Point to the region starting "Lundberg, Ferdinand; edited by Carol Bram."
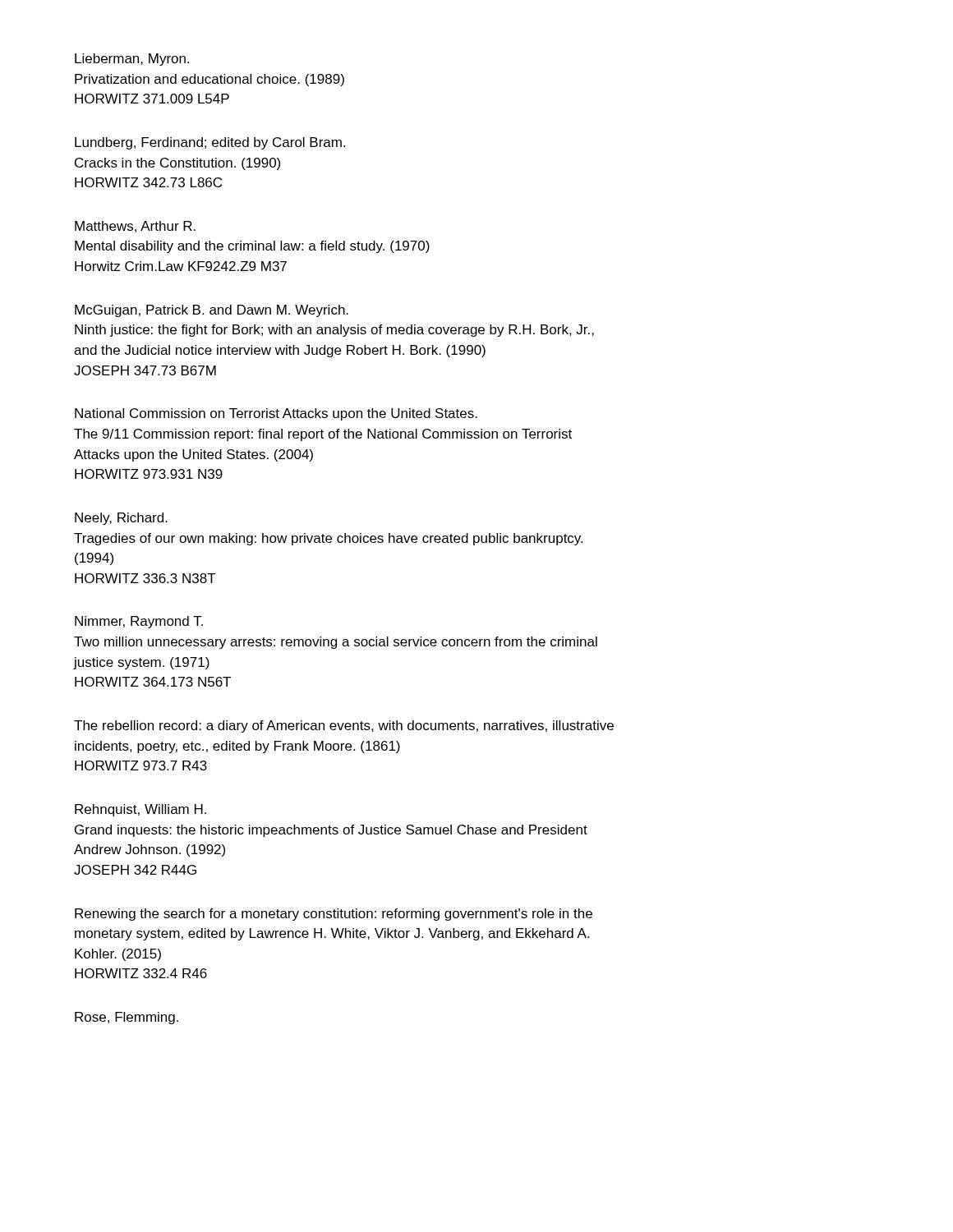953x1232 pixels. pos(210,163)
